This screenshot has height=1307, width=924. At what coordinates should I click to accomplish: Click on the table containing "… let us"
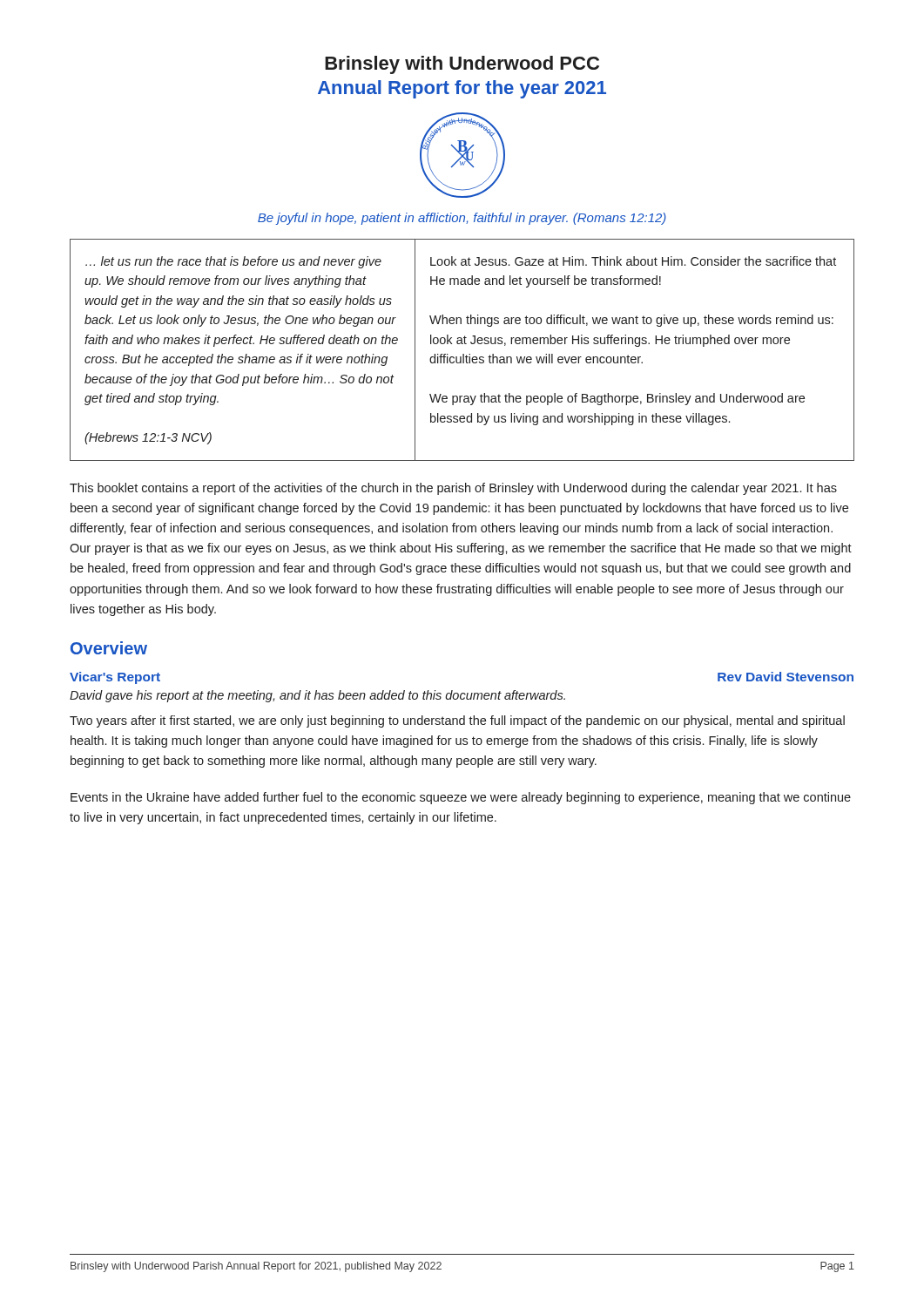(462, 350)
